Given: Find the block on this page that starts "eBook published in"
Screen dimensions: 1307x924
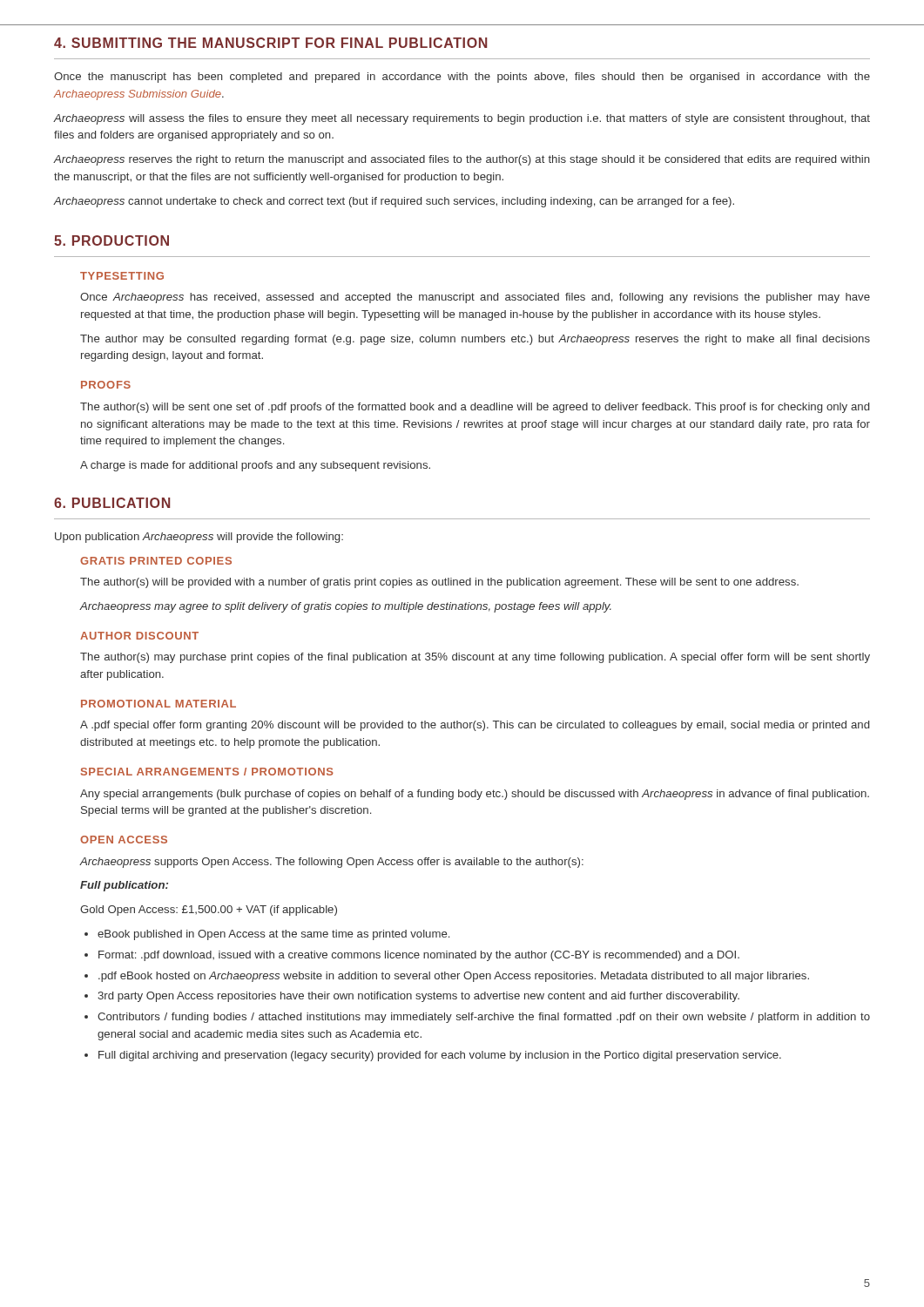Looking at the screenshot, I should 273,935.
